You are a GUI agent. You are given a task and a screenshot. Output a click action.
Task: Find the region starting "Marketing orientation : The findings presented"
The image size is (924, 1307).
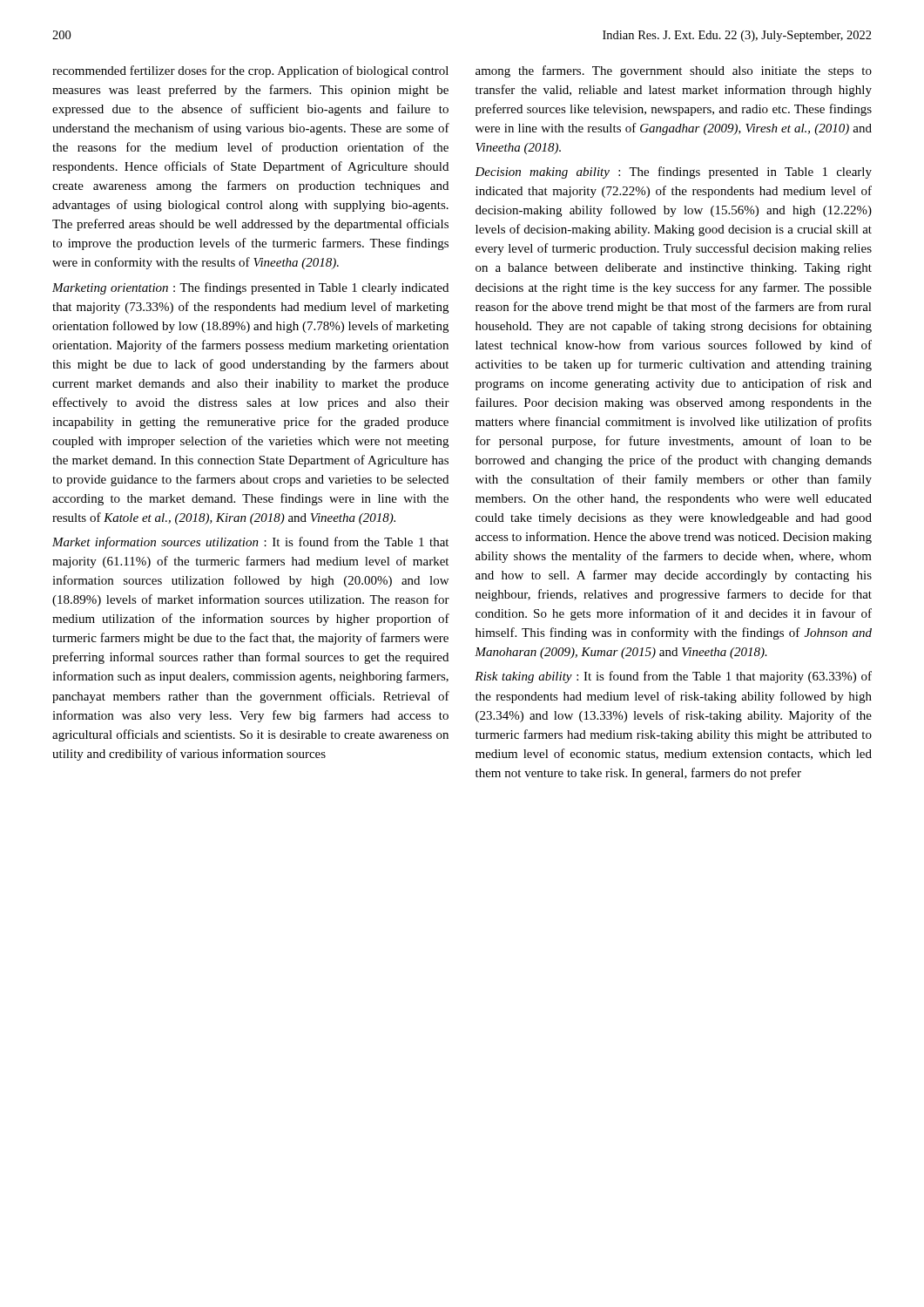point(251,402)
